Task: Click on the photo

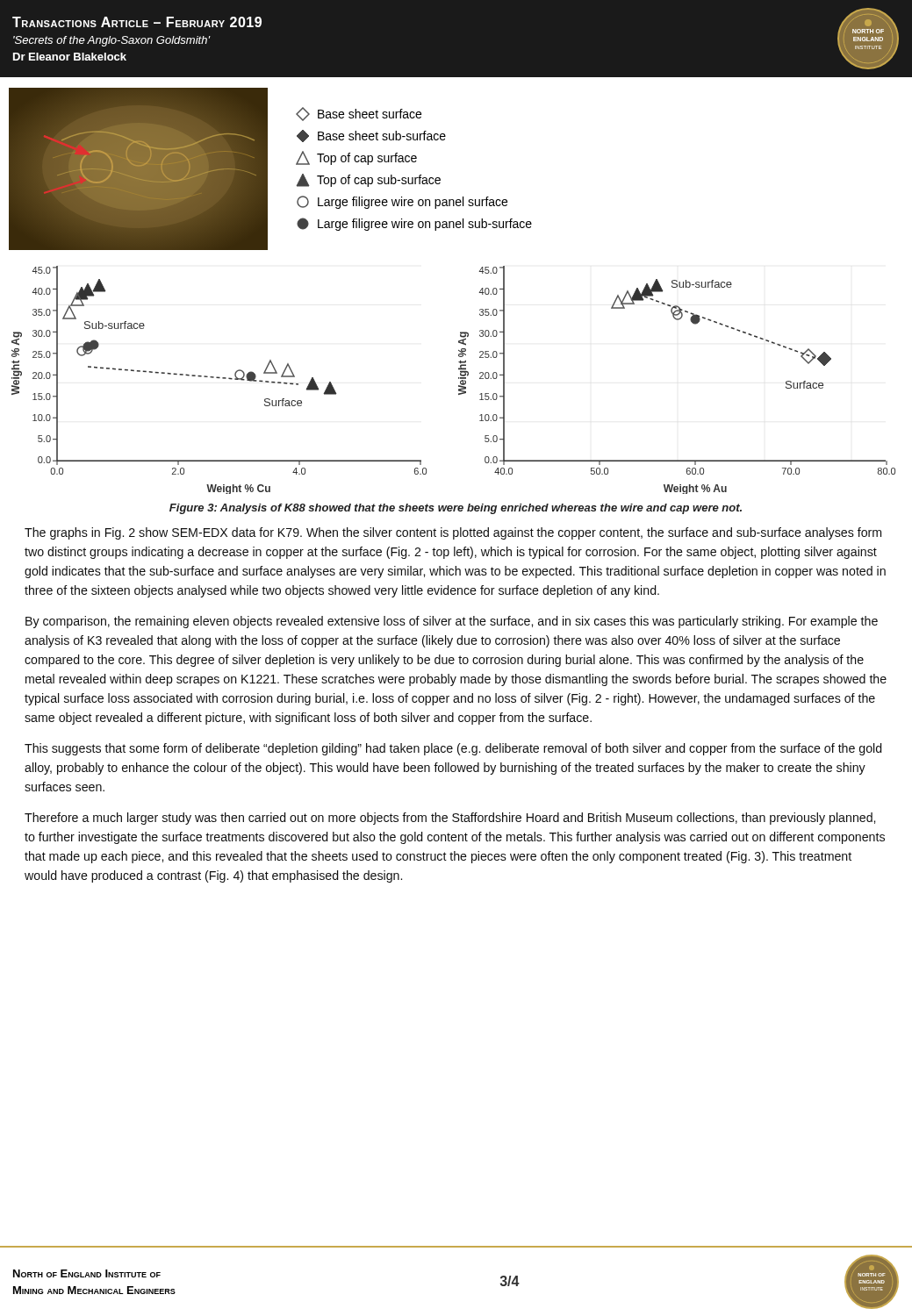Action: pyautogui.click(x=138, y=169)
